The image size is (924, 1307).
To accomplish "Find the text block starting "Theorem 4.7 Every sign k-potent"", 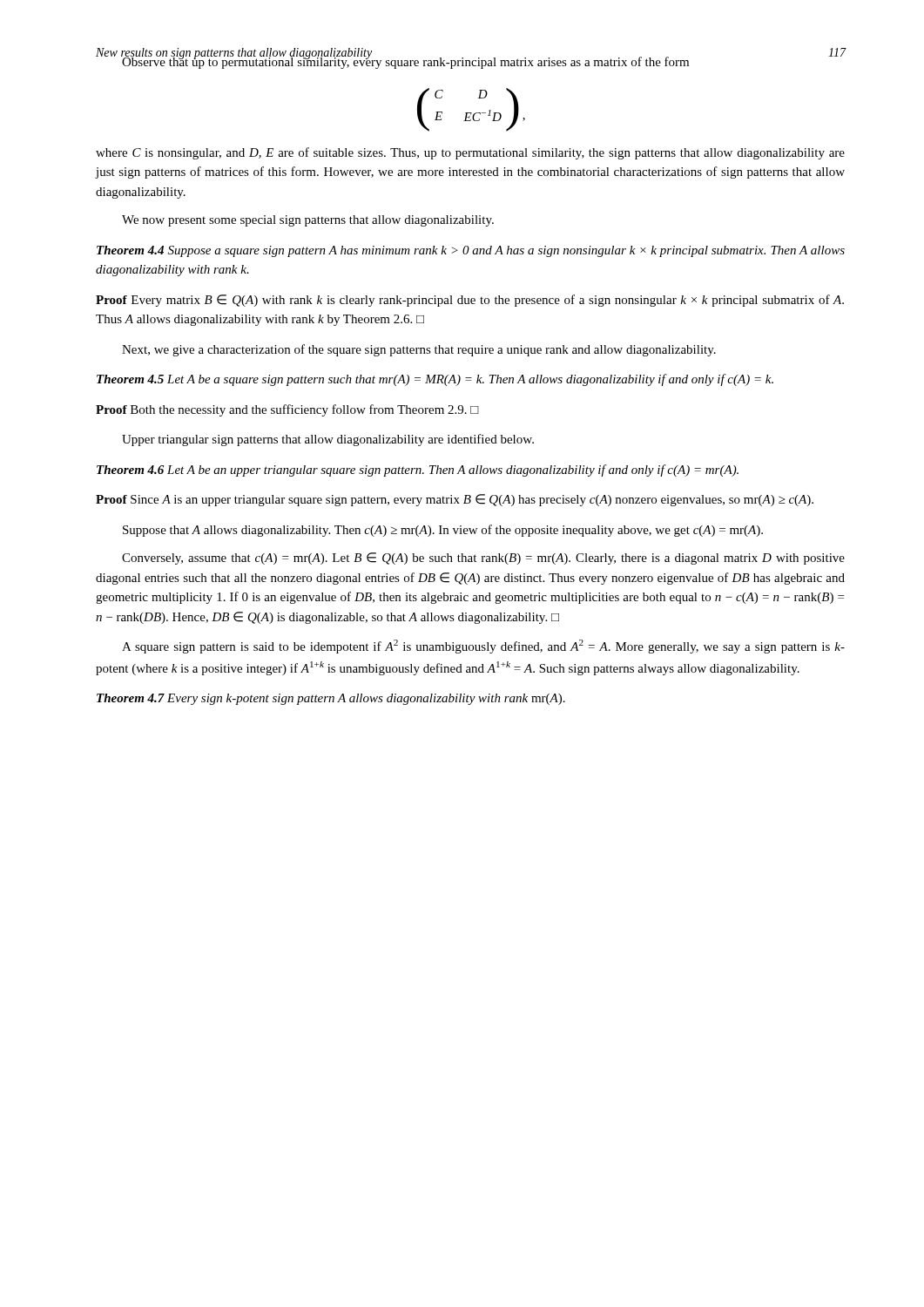I will (x=470, y=698).
